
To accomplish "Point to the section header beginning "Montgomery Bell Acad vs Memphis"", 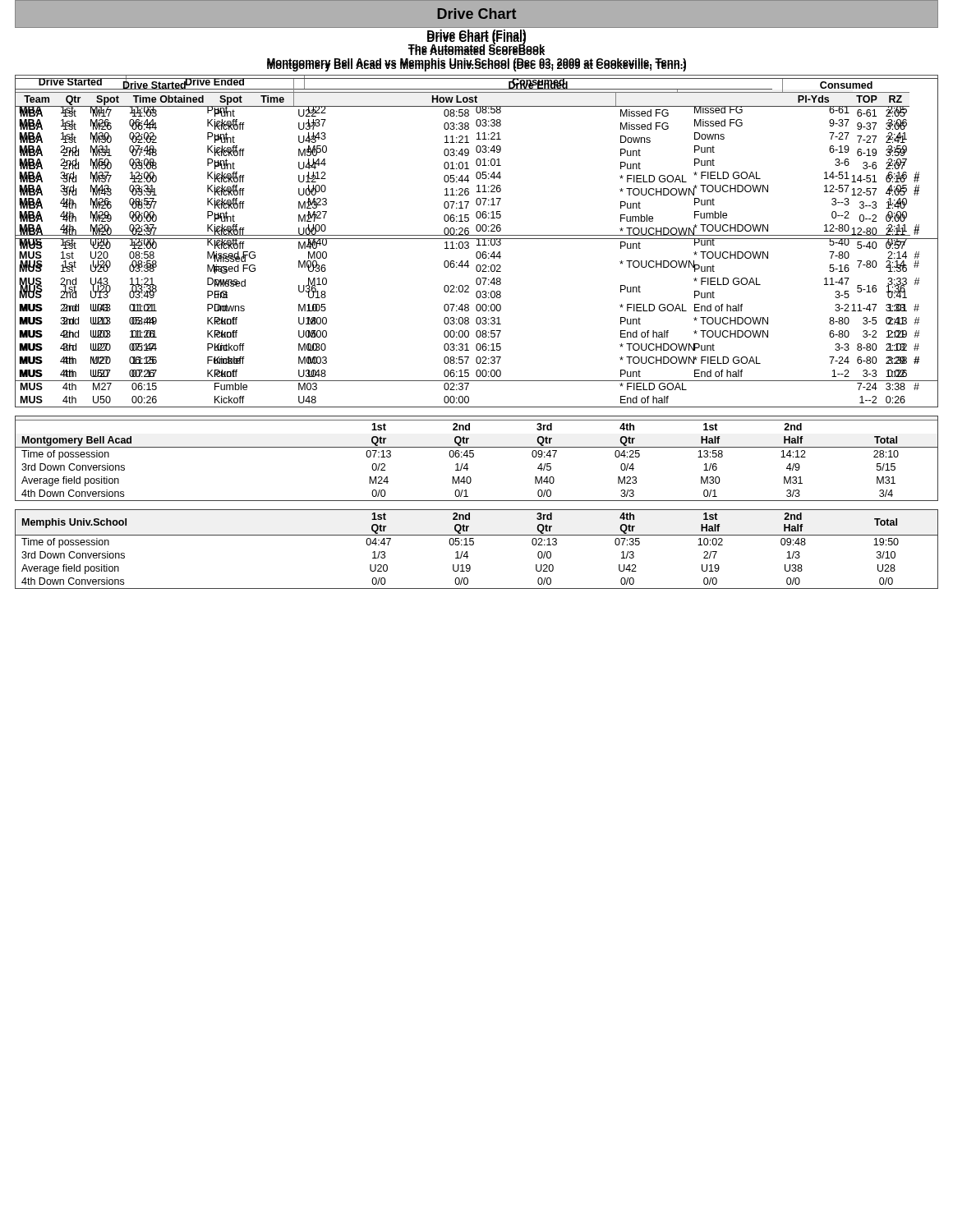I will pos(476,65).
